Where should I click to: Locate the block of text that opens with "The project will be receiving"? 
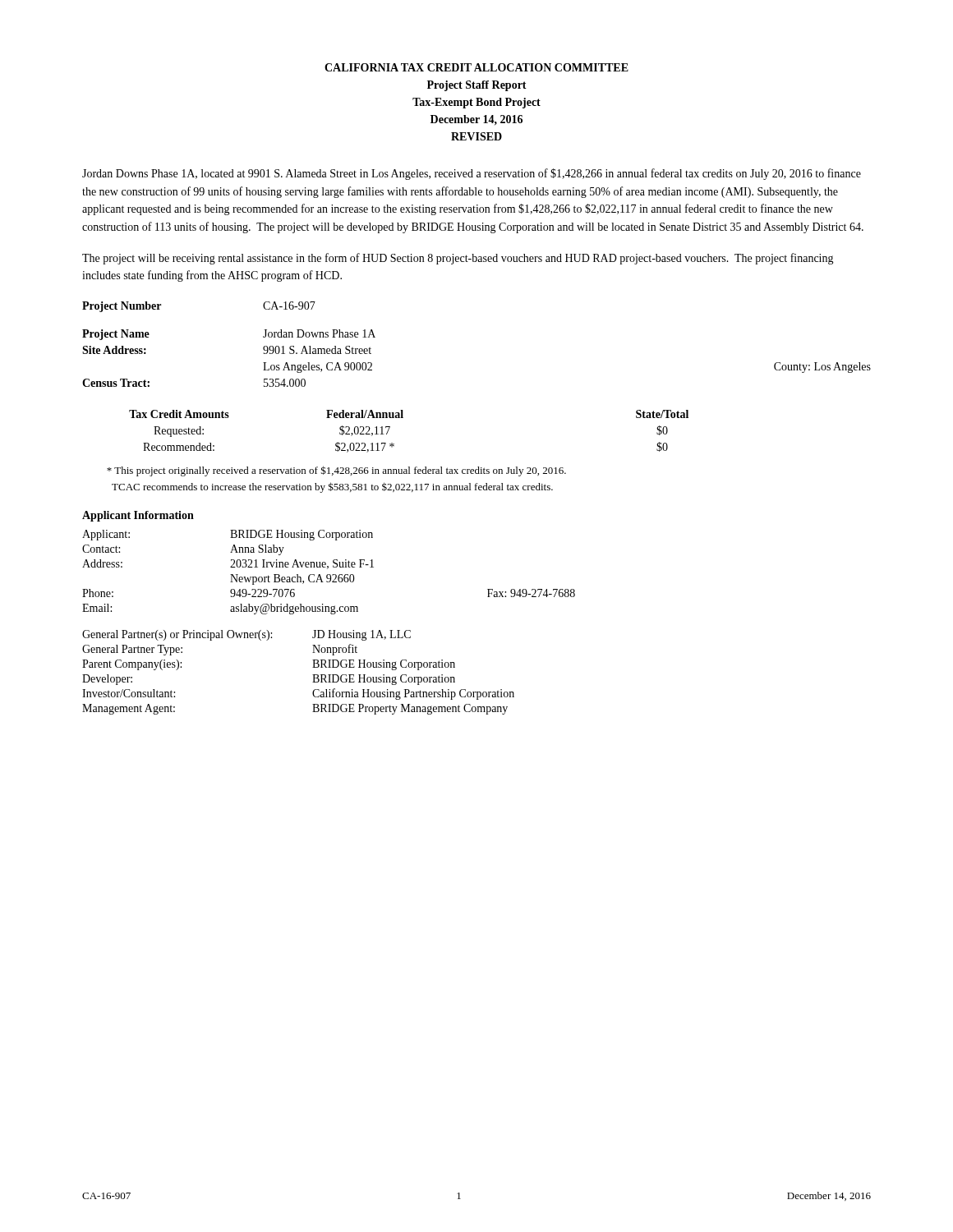pos(458,267)
